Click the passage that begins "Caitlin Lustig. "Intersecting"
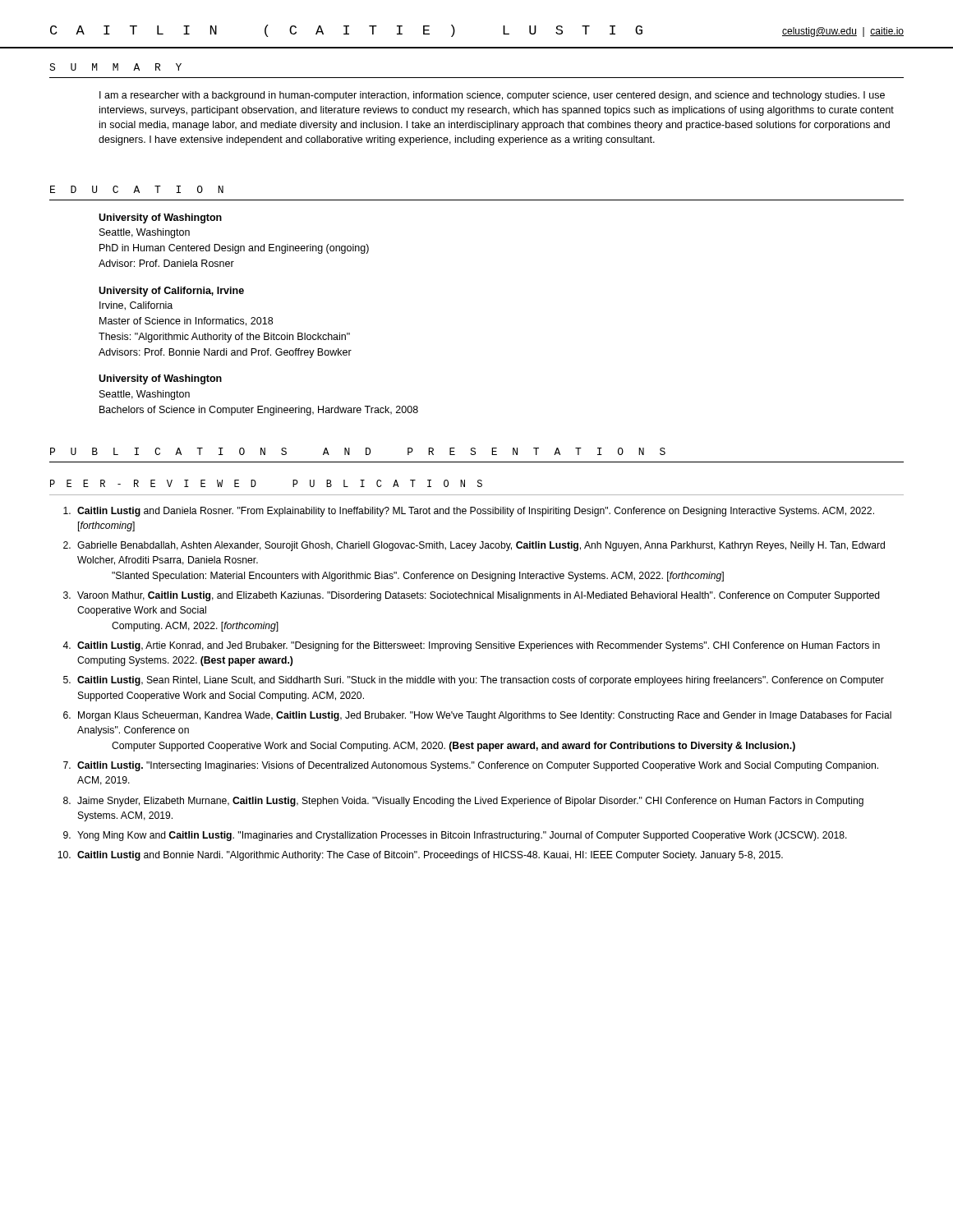This screenshot has height=1232, width=953. pyautogui.click(x=478, y=773)
